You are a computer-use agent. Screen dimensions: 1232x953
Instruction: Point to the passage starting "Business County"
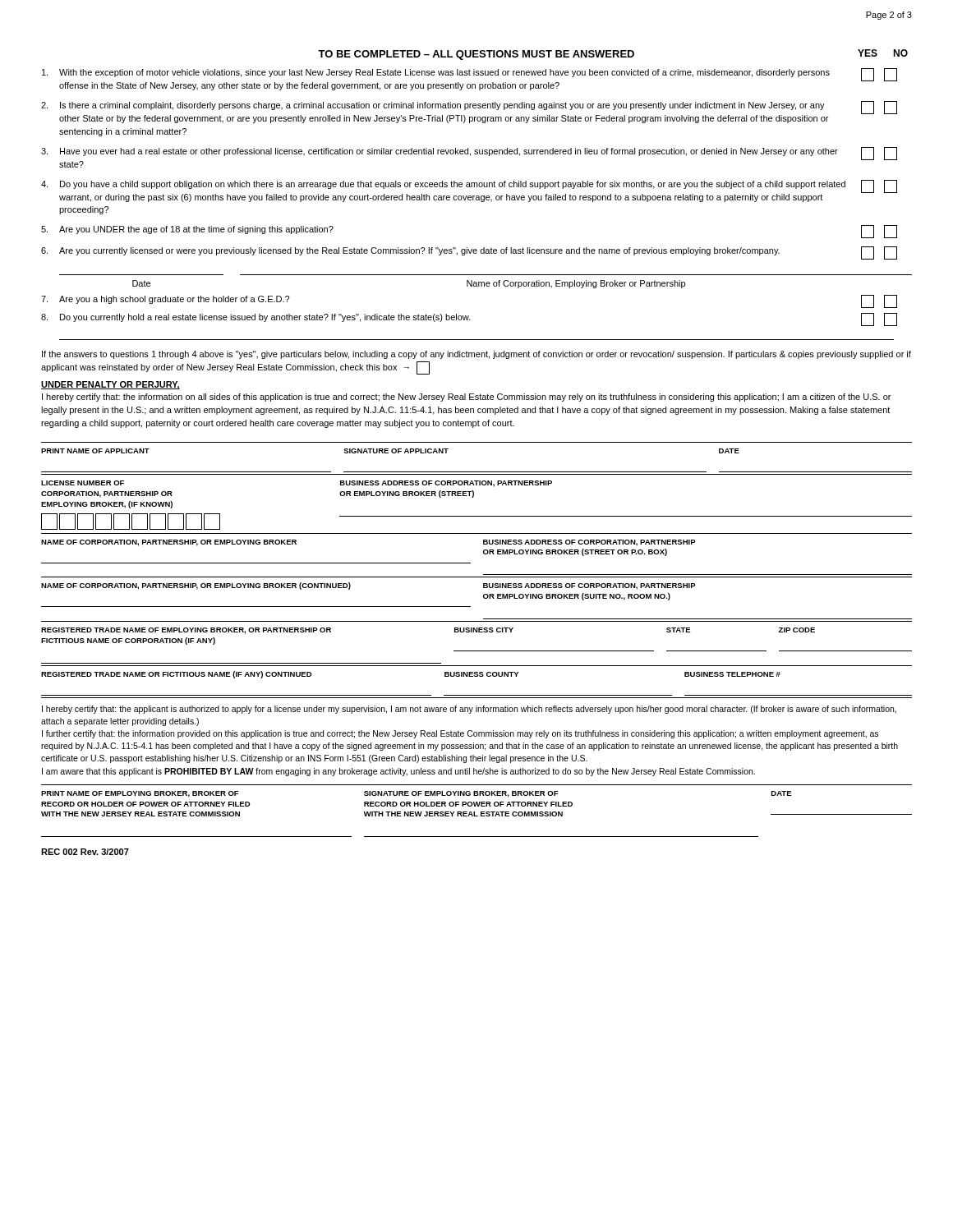click(481, 674)
